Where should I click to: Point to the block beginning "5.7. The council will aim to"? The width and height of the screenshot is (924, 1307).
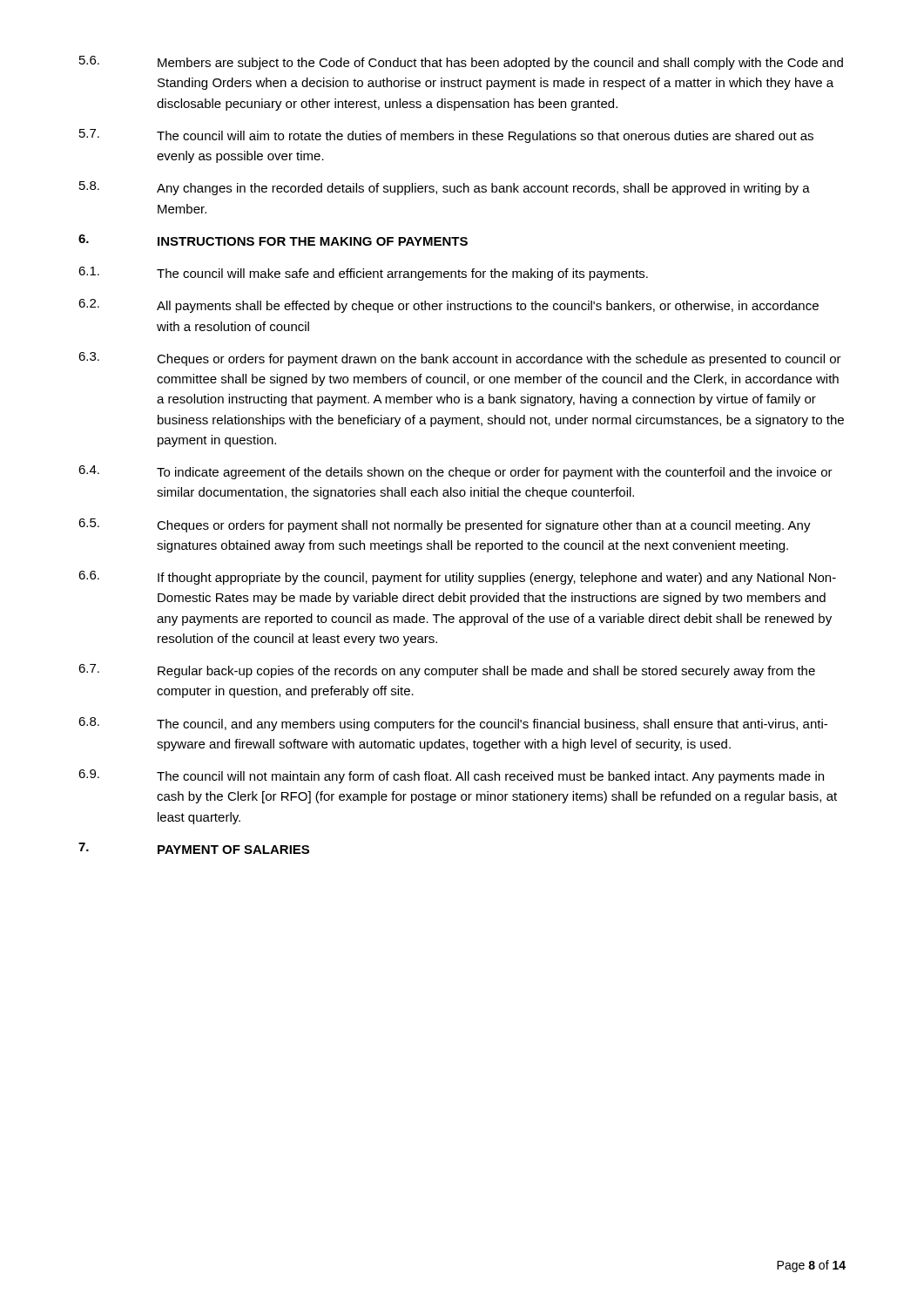[462, 145]
